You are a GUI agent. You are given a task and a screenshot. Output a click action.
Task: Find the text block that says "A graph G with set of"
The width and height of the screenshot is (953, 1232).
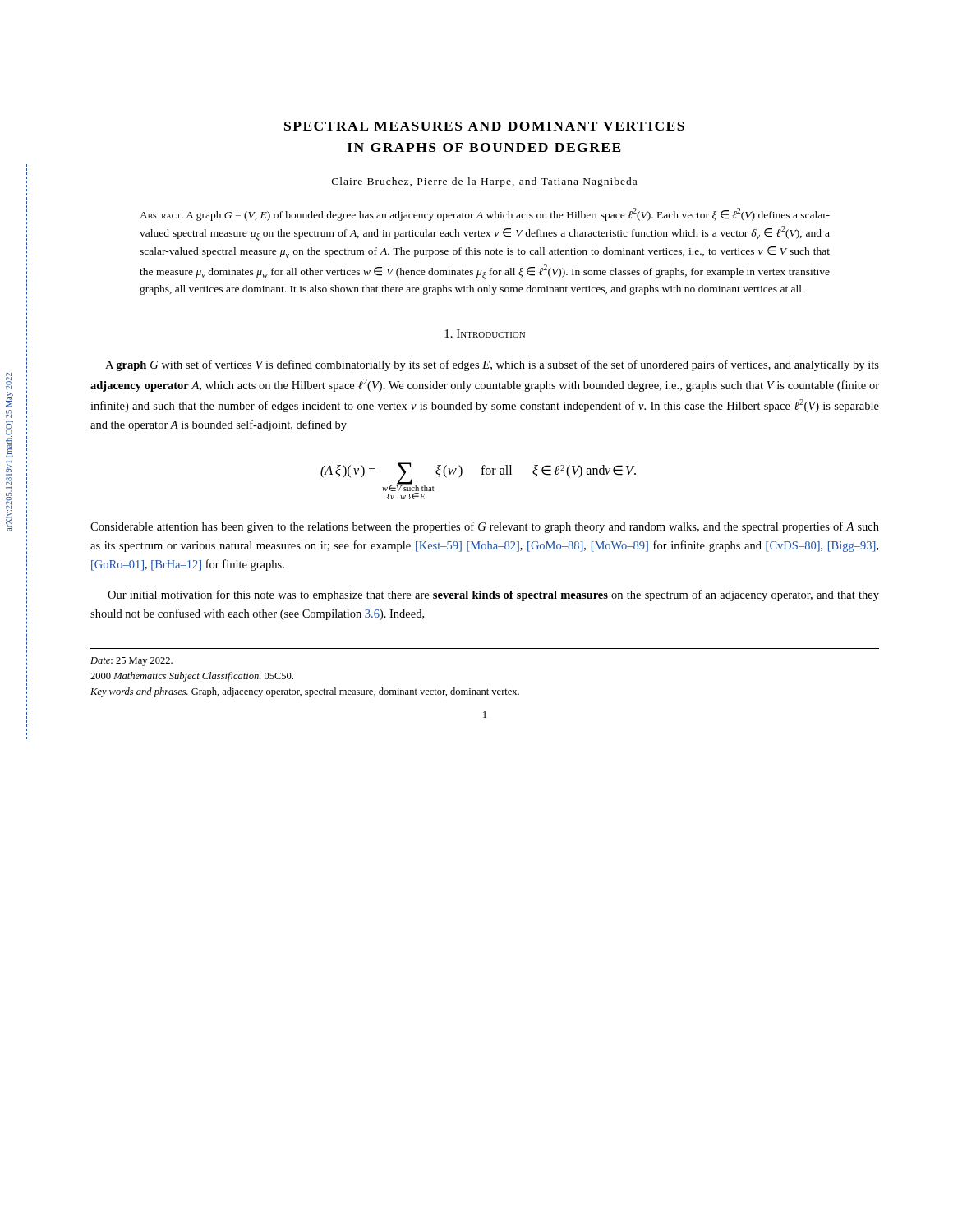pyautogui.click(x=485, y=395)
